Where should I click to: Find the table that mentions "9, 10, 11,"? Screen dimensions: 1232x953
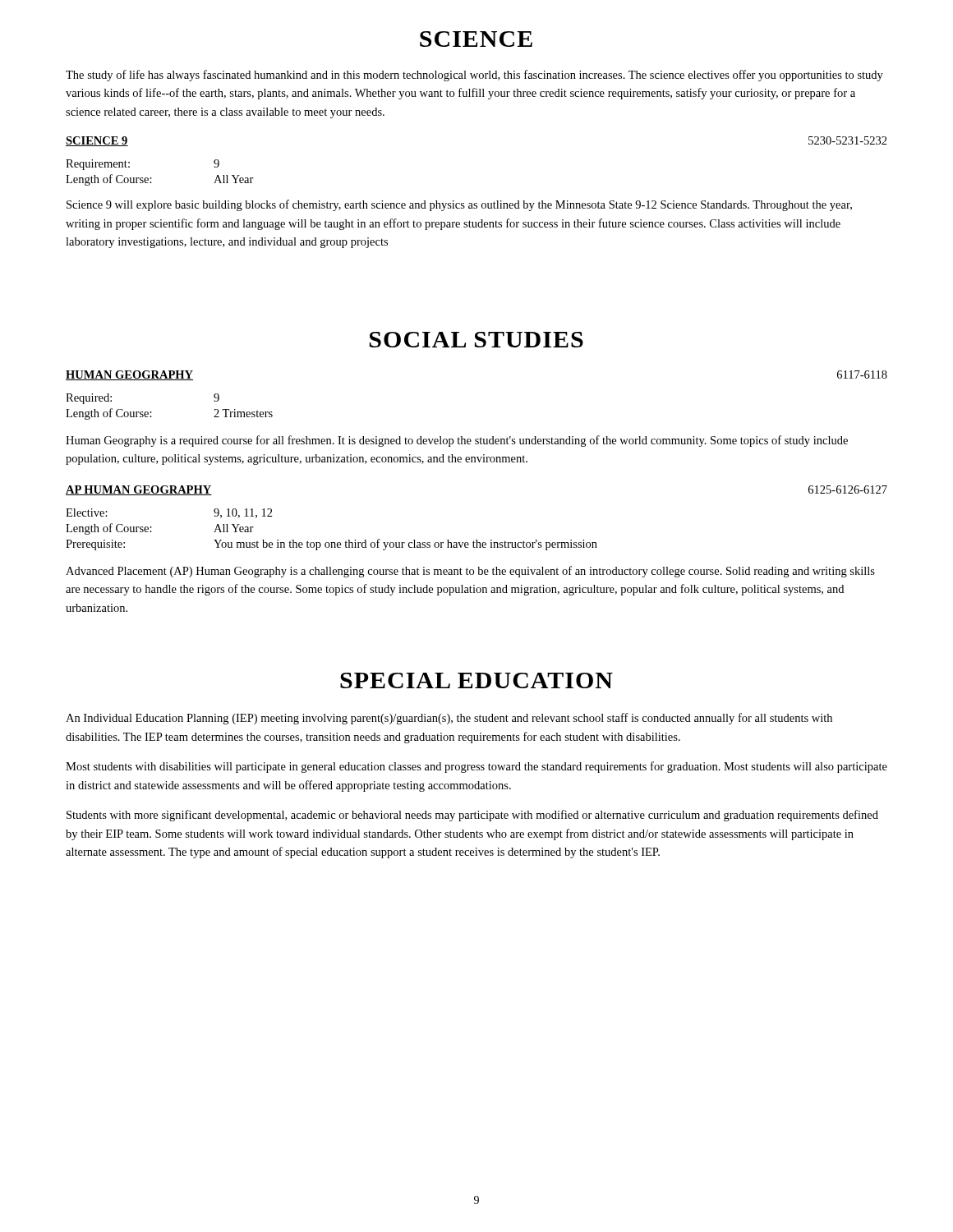coord(476,528)
